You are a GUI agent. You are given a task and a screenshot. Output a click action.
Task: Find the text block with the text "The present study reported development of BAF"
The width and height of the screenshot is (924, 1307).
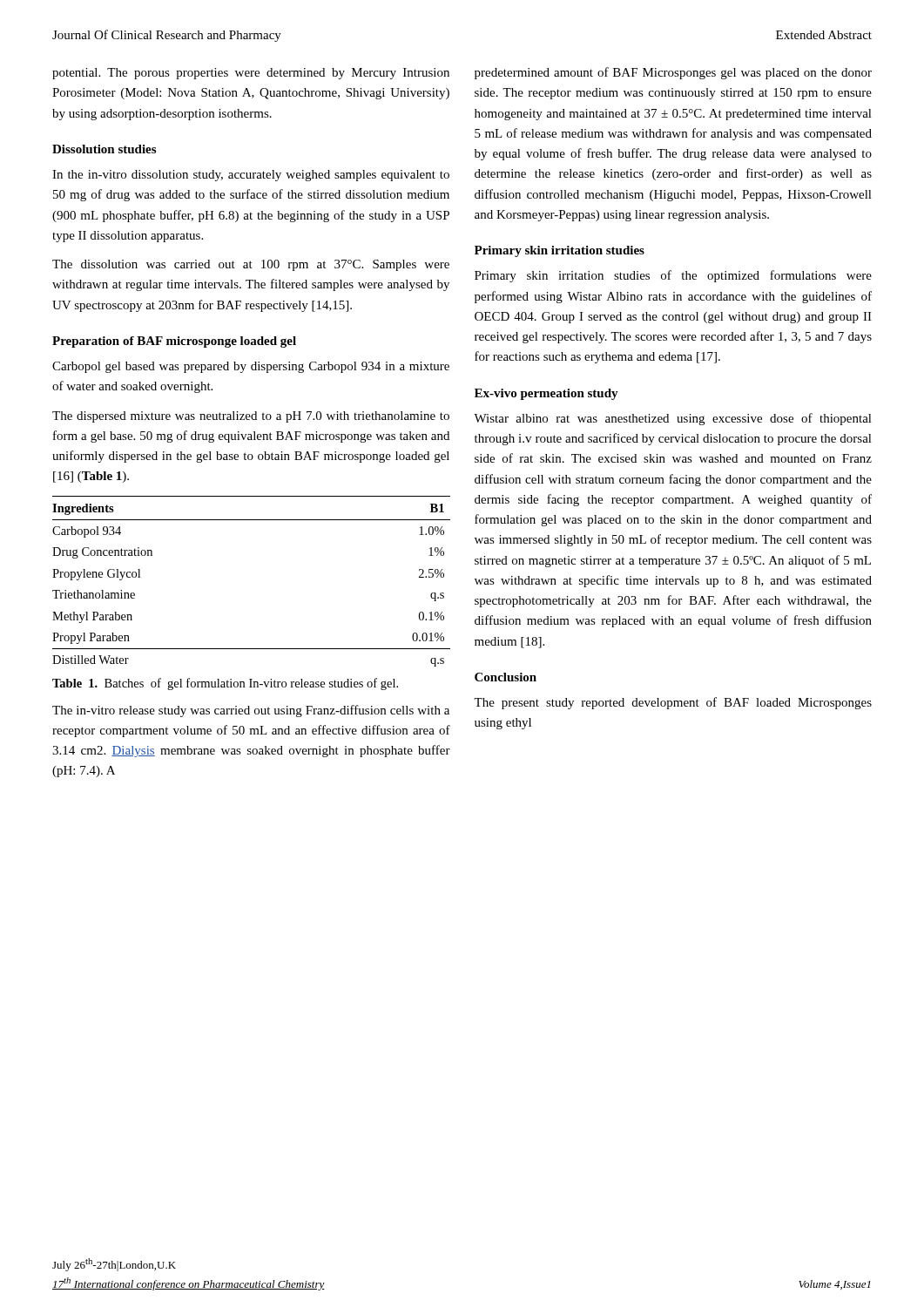(673, 713)
